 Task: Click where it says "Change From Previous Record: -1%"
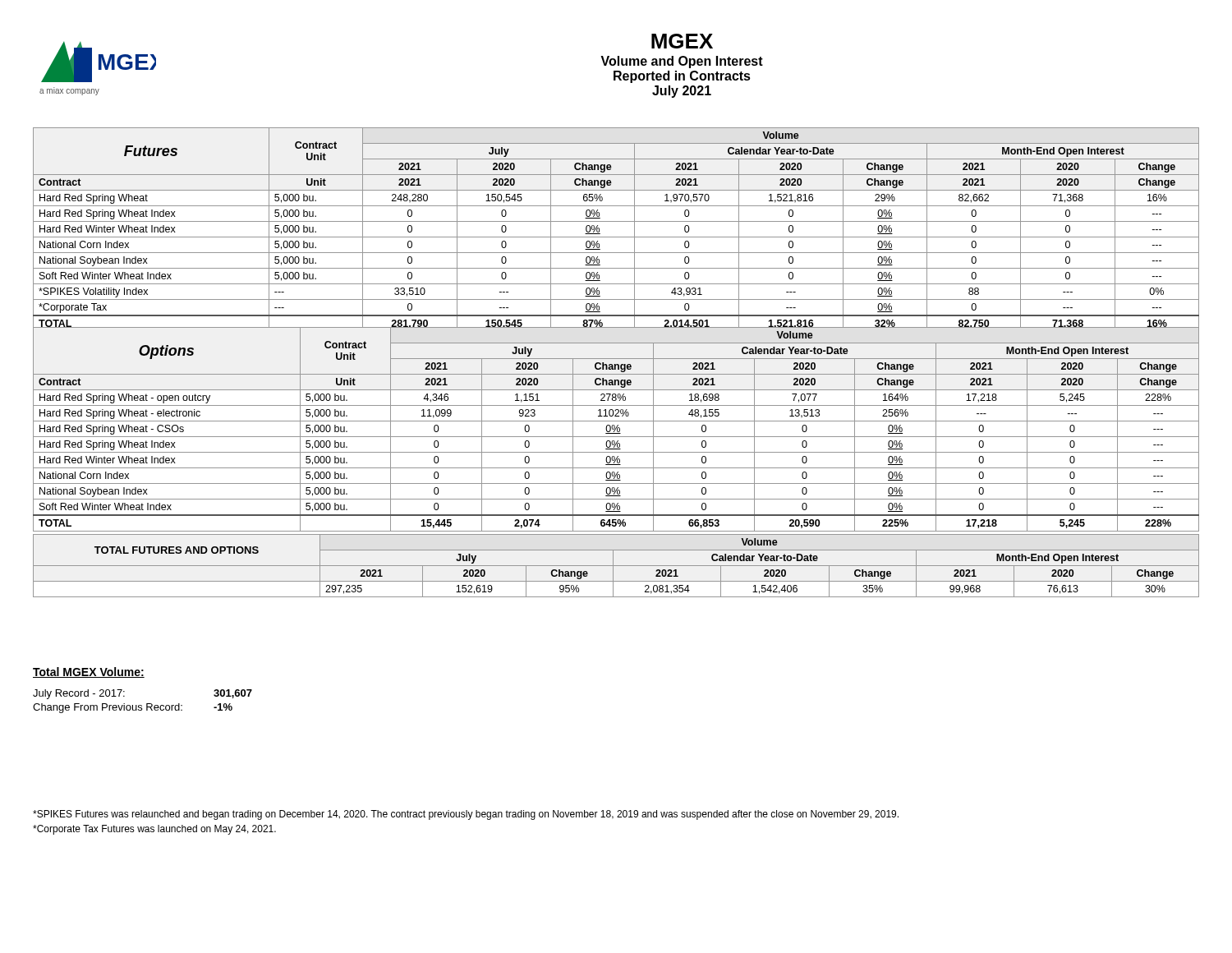133,707
